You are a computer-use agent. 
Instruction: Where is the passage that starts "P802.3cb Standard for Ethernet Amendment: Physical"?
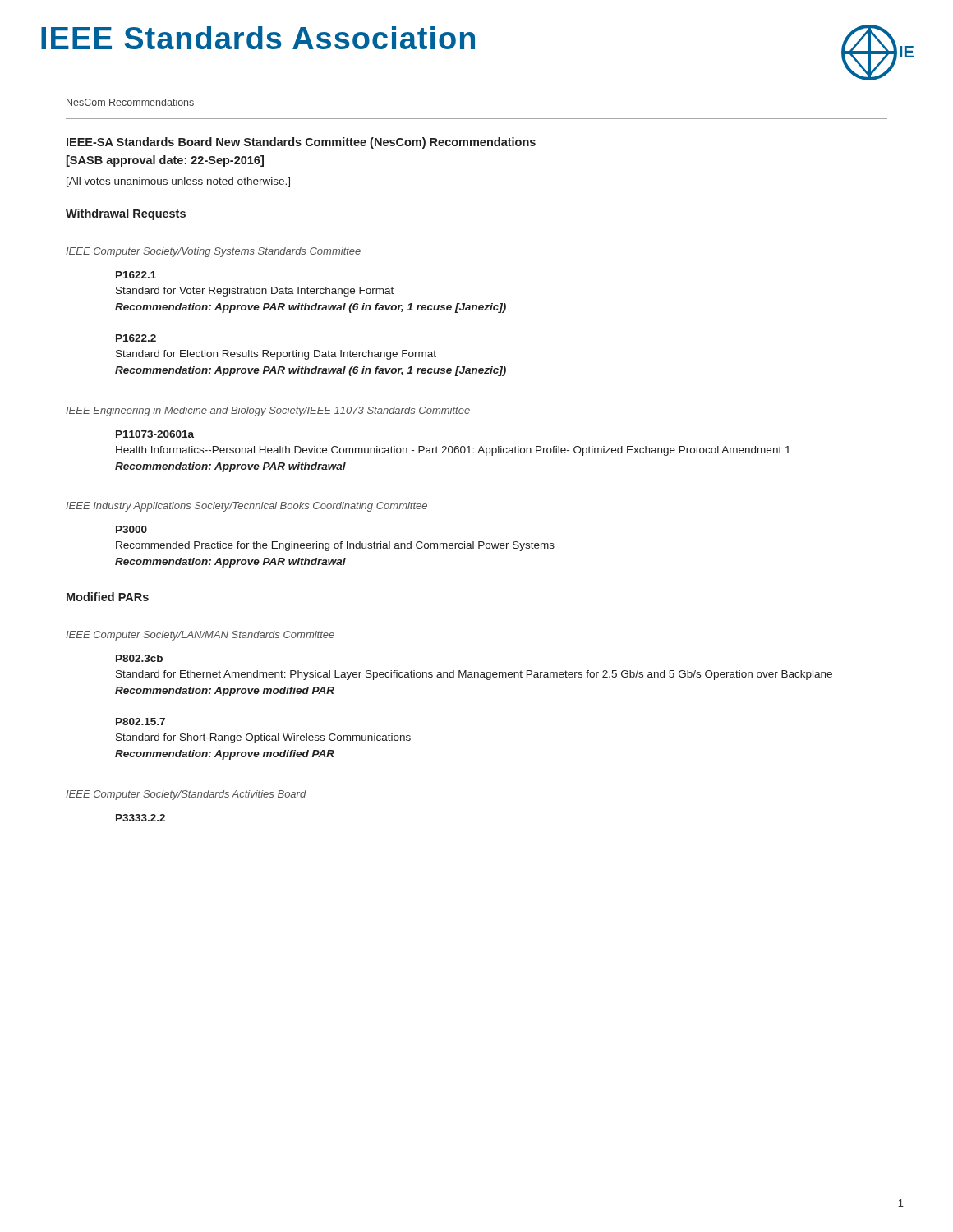click(501, 675)
